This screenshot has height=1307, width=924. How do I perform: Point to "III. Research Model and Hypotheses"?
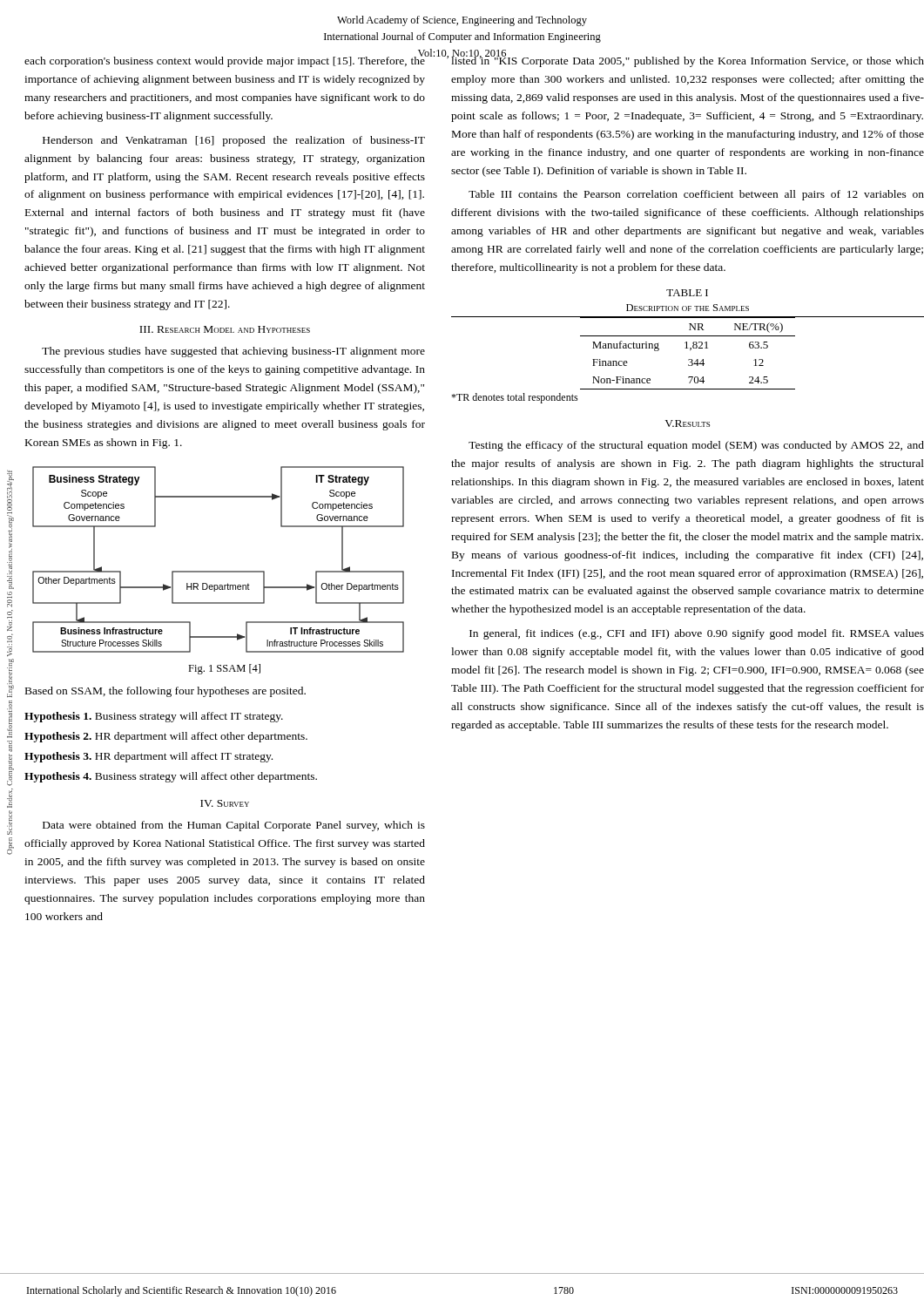point(225,329)
